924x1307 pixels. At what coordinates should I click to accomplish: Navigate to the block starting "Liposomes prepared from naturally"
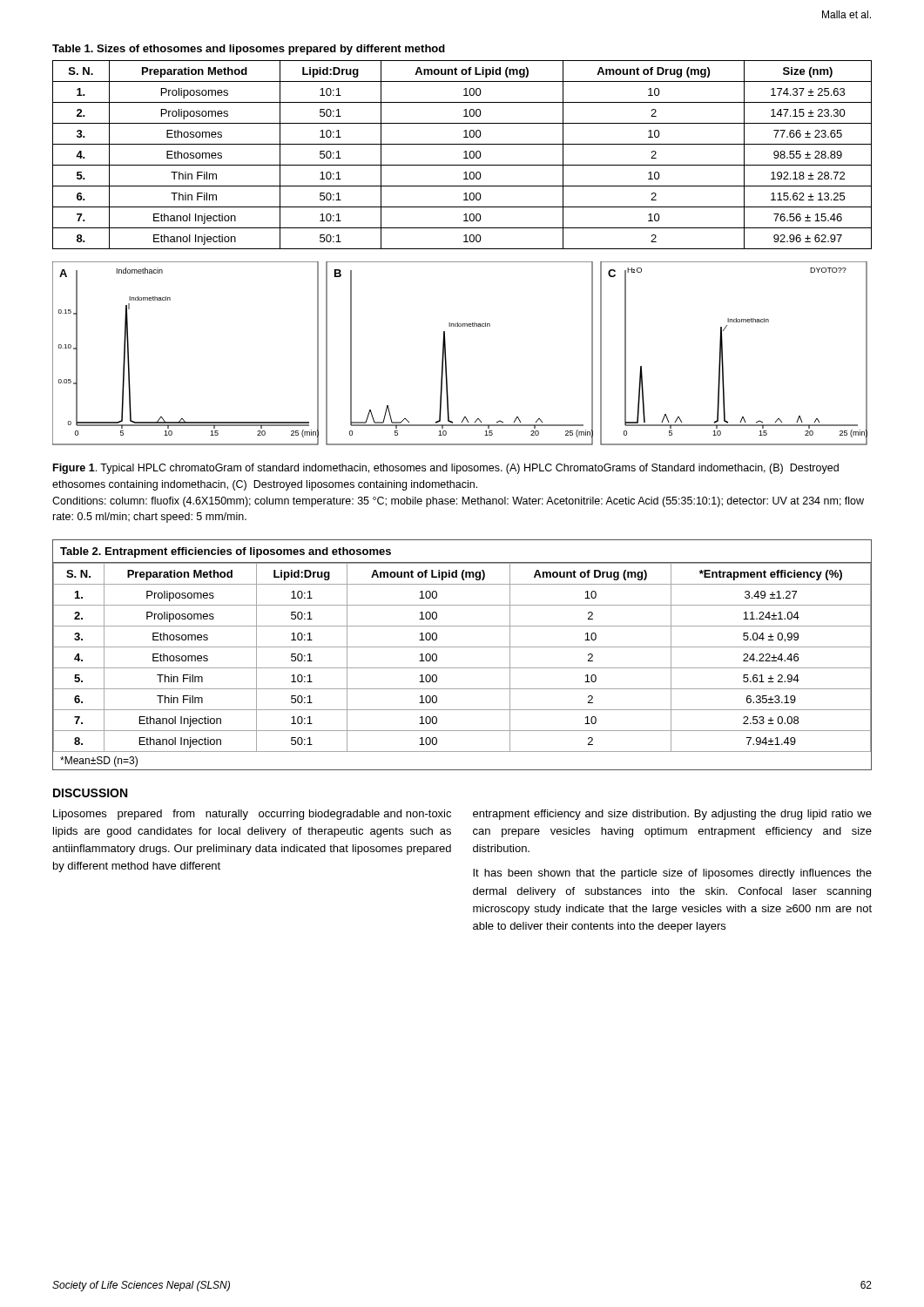click(x=252, y=840)
